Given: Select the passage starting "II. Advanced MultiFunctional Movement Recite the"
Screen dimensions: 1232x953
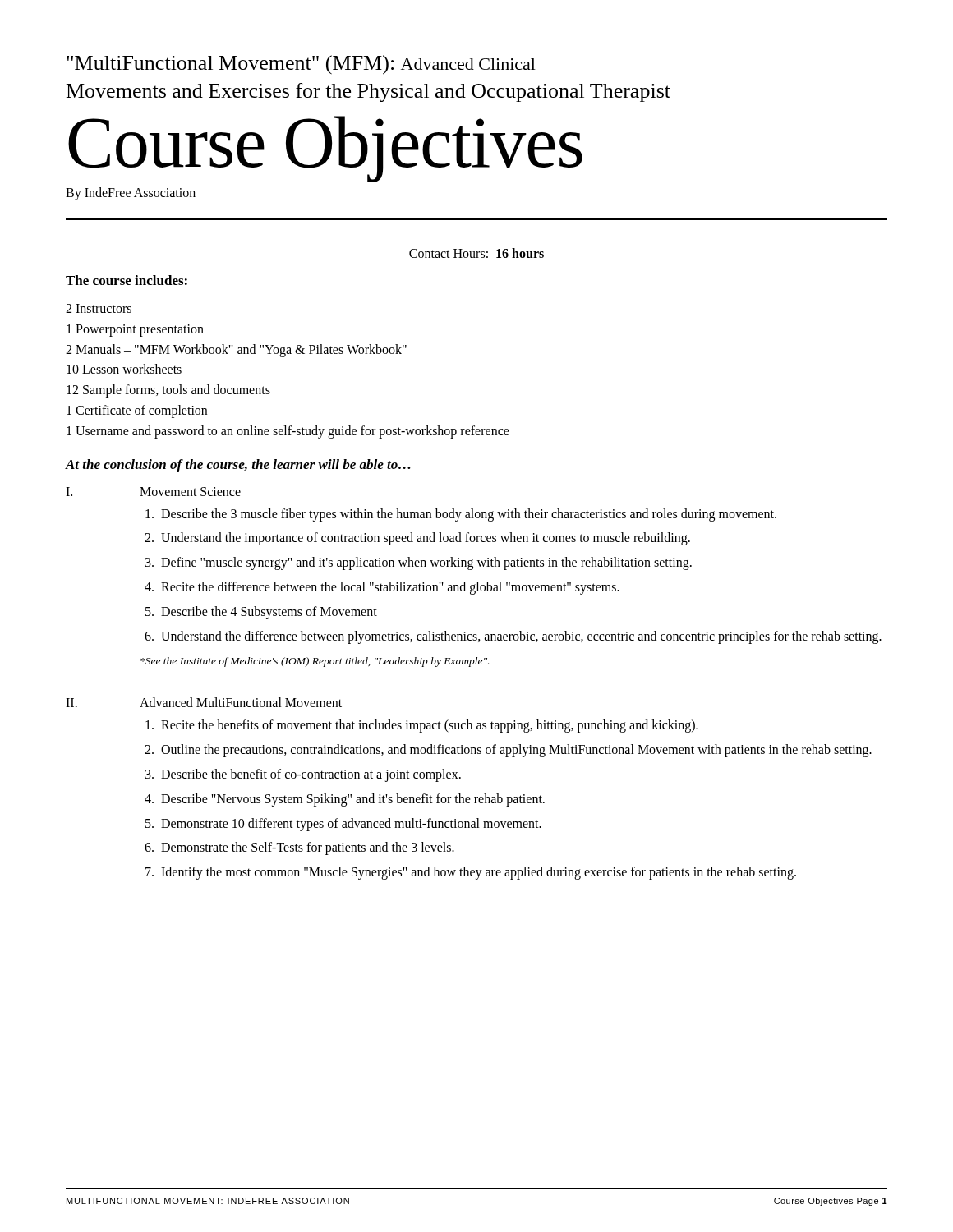Looking at the screenshot, I should click(476, 791).
